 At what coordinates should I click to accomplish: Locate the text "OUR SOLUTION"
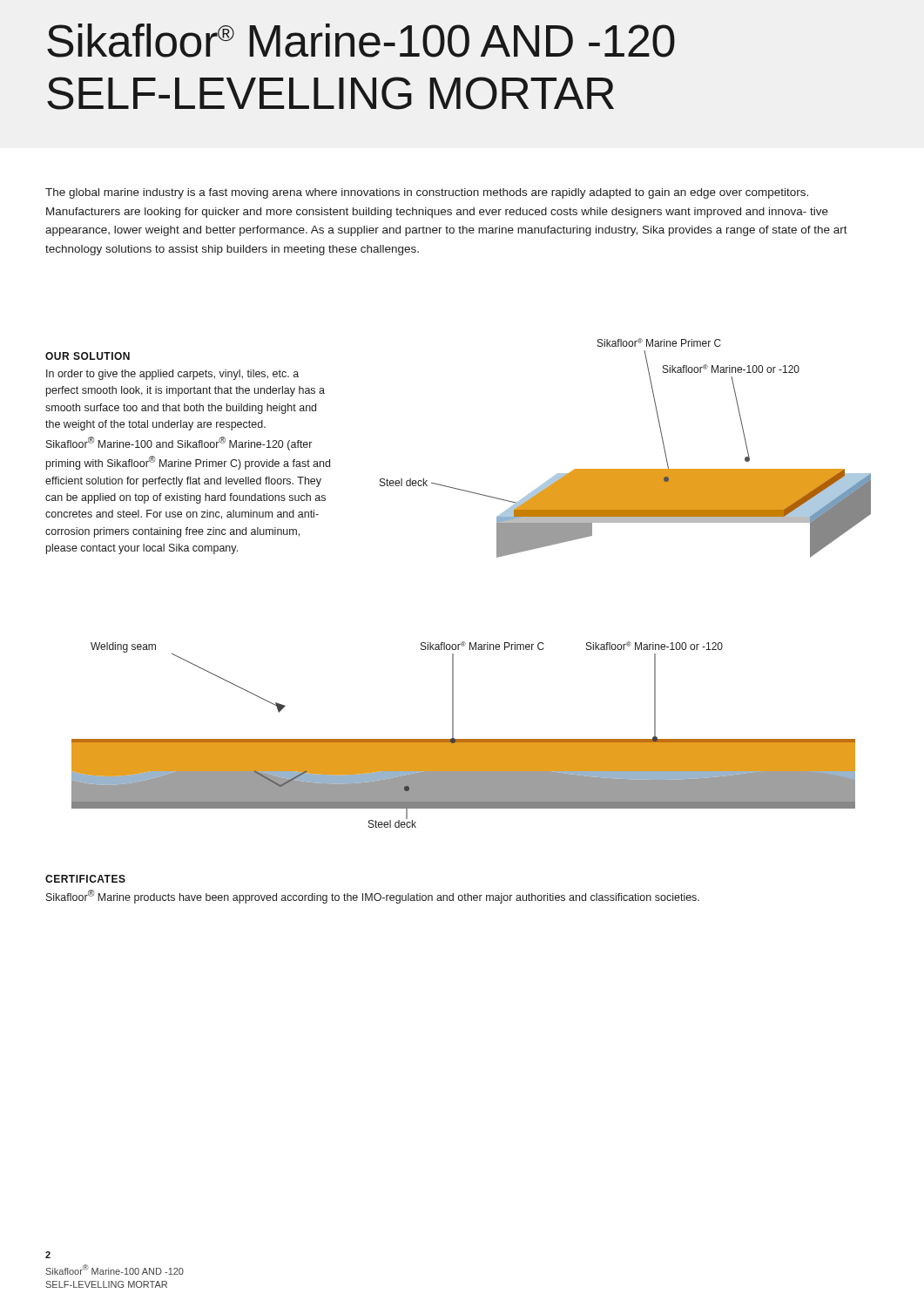click(88, 356)
